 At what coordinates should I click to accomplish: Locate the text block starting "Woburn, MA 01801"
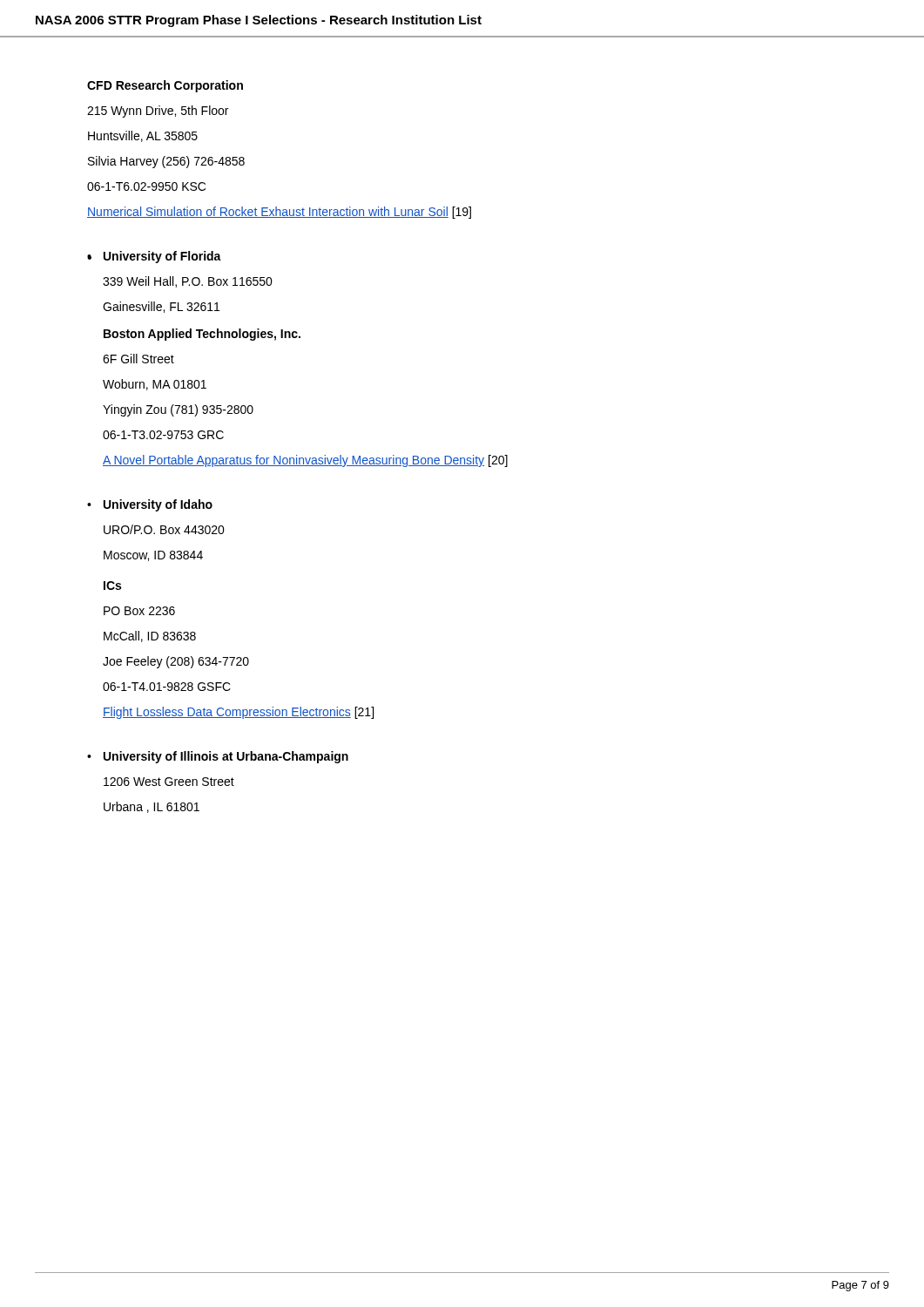[x=155, y=385]
